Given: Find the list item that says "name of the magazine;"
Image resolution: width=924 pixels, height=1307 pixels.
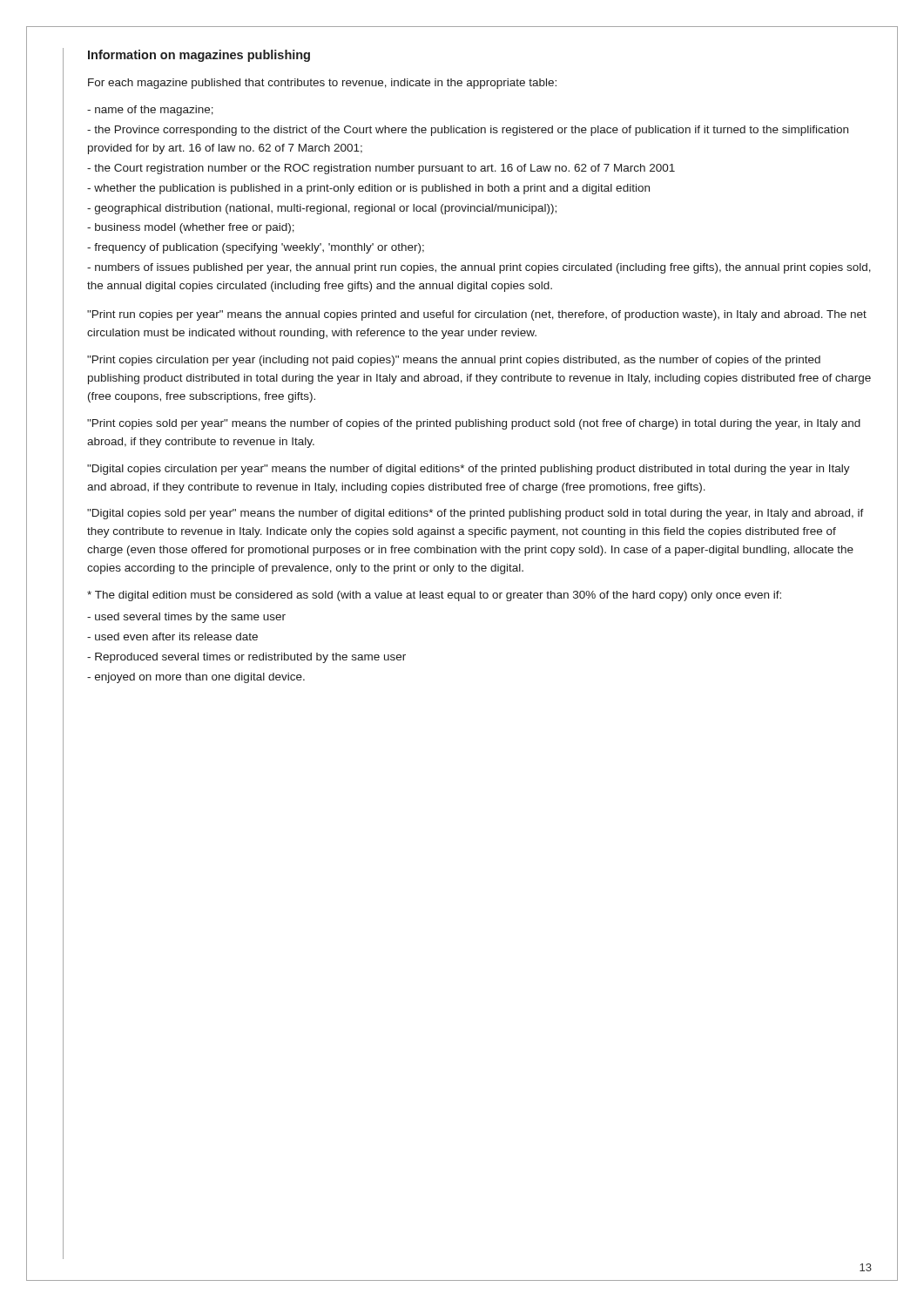Looking at the screenshot, I should (x=151, y=109).
